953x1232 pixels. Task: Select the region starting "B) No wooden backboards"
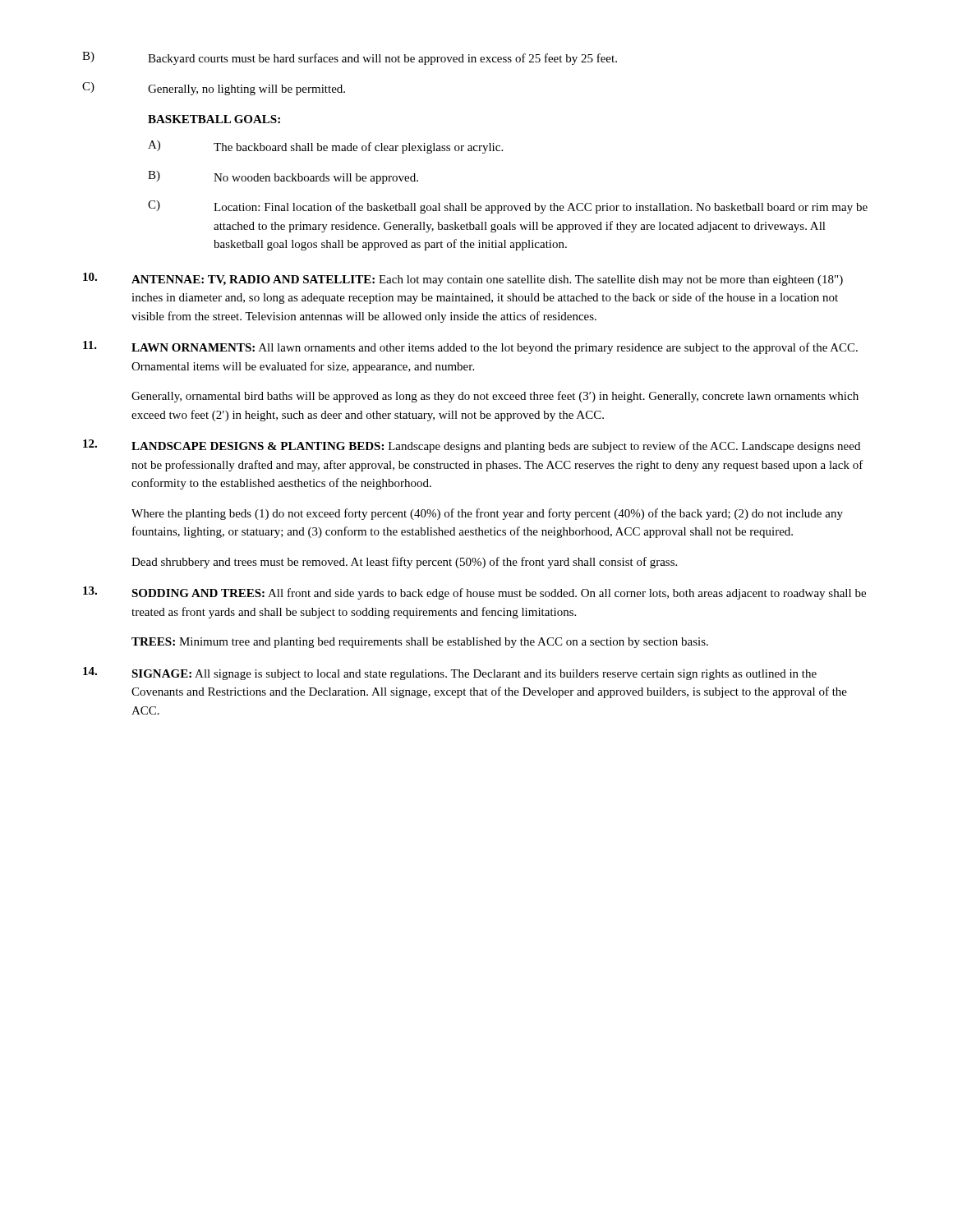coord(283,177)
